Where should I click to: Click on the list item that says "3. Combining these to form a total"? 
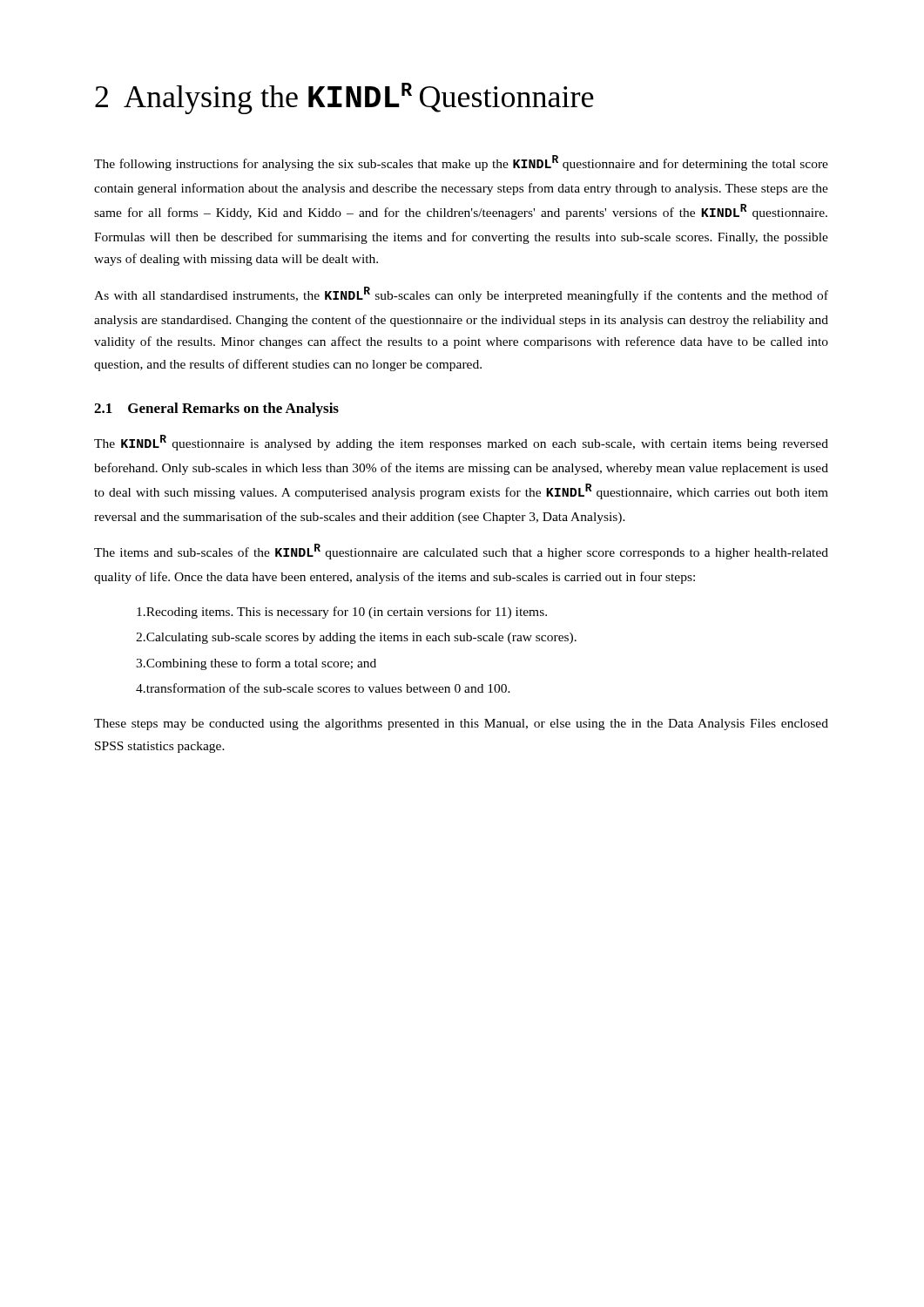(x=235, y=663)
